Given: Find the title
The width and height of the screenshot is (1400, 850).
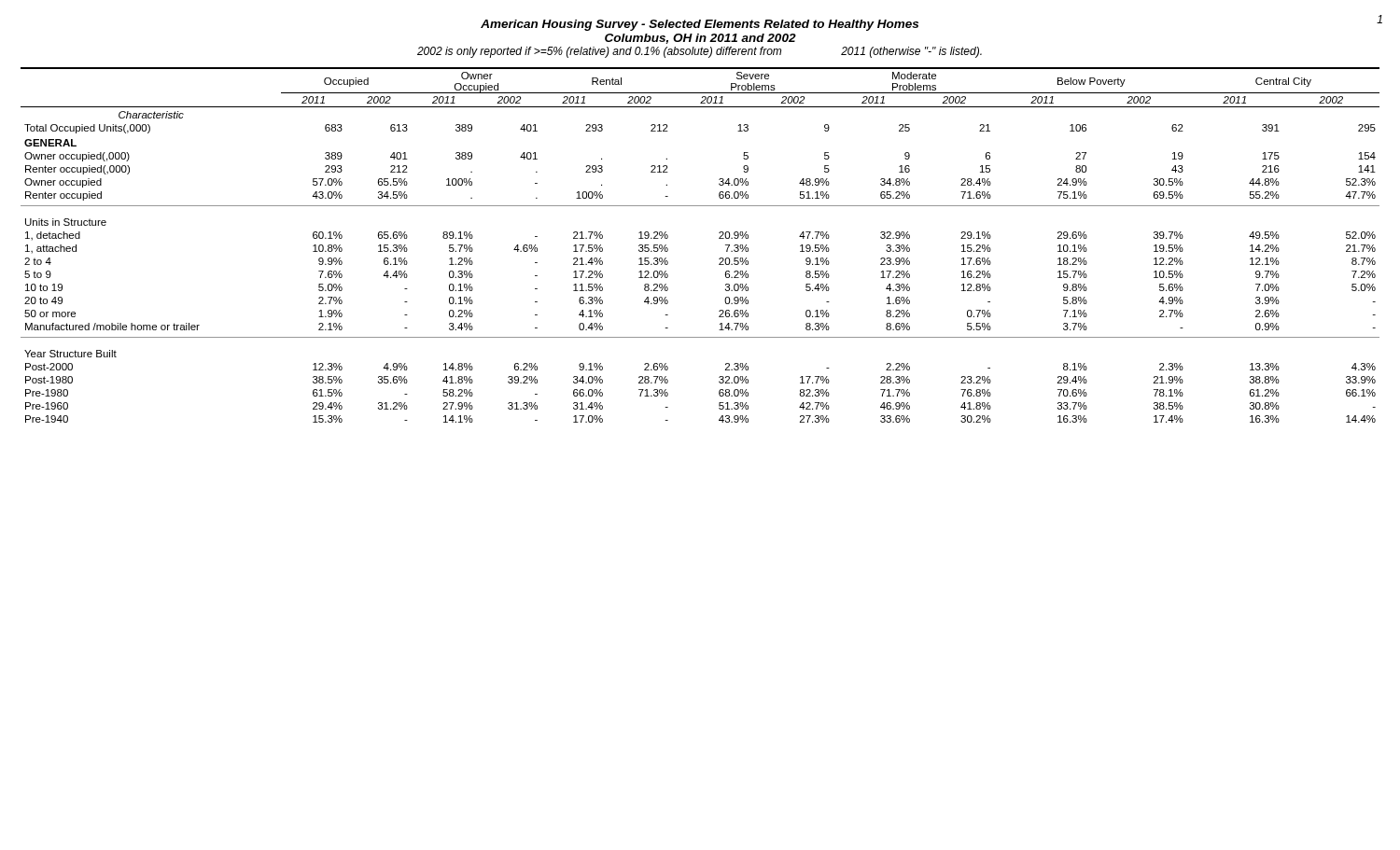Looking at the screenshot, I should pos(700,37).
